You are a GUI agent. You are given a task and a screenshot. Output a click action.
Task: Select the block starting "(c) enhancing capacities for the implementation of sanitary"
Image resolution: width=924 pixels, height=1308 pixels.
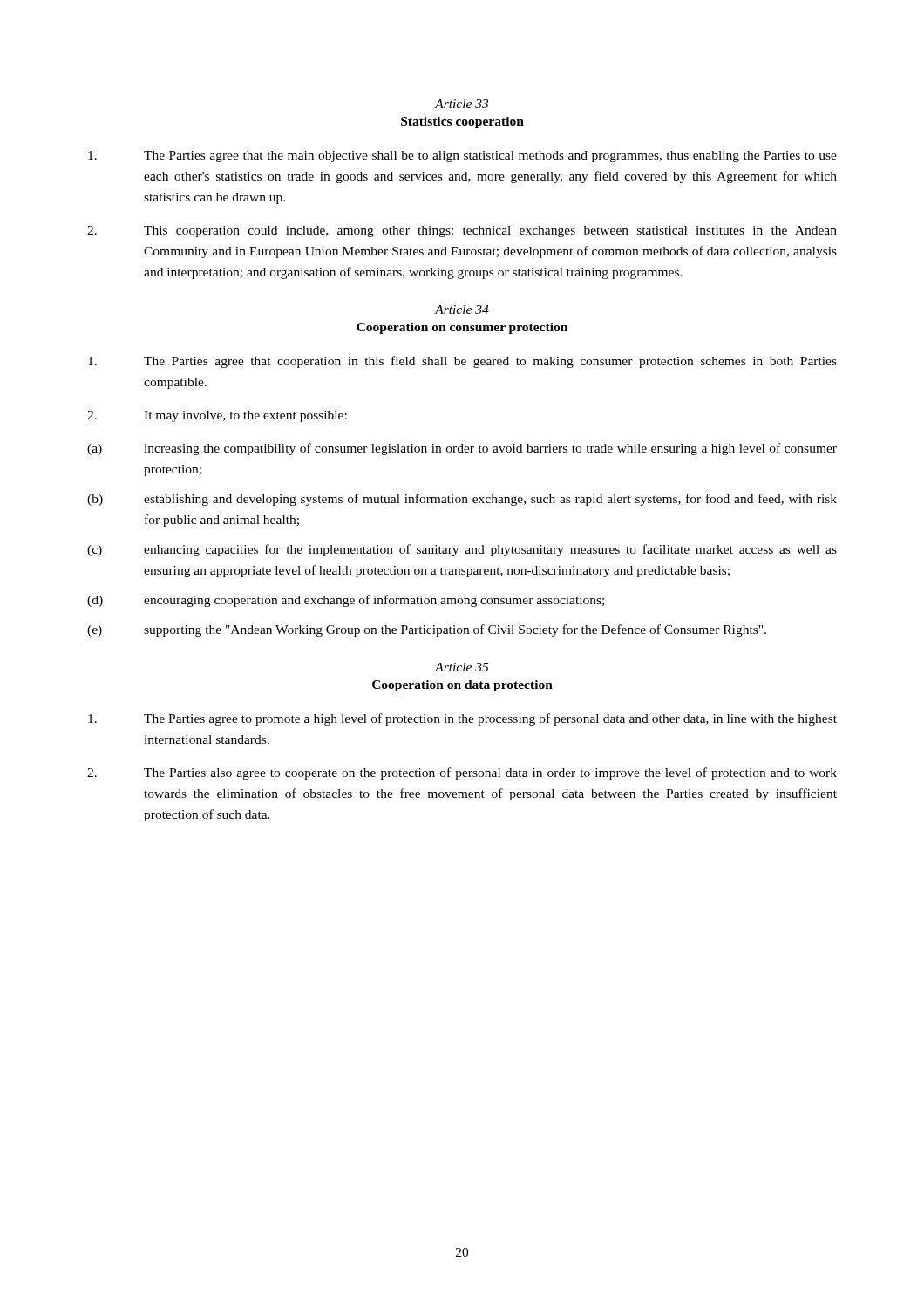click(462, 560)
